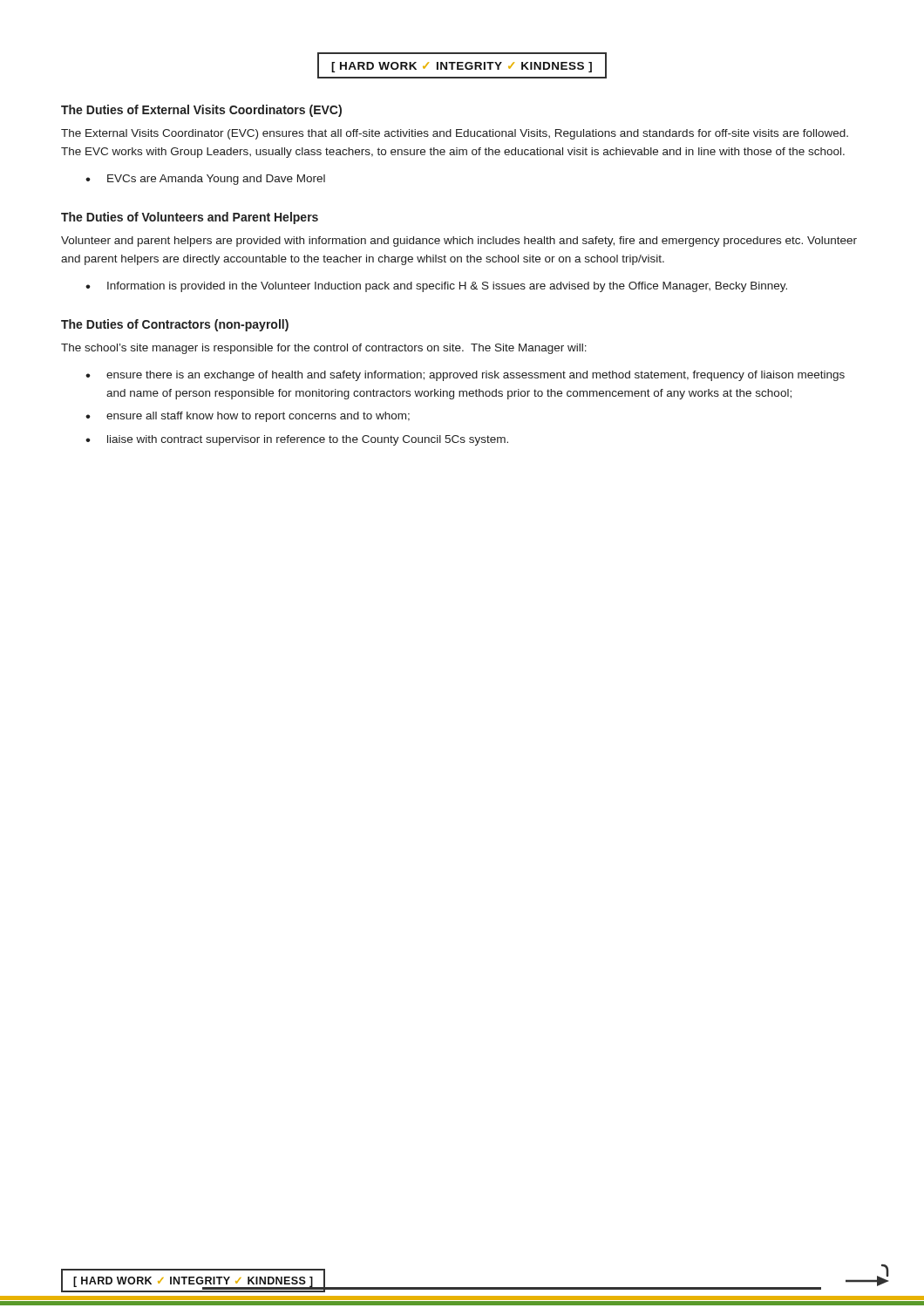Click where it says "The Duties of Contractors (non-payroll)"
The height and width of the screenshot is (1308, 924).
click(175, 324)
